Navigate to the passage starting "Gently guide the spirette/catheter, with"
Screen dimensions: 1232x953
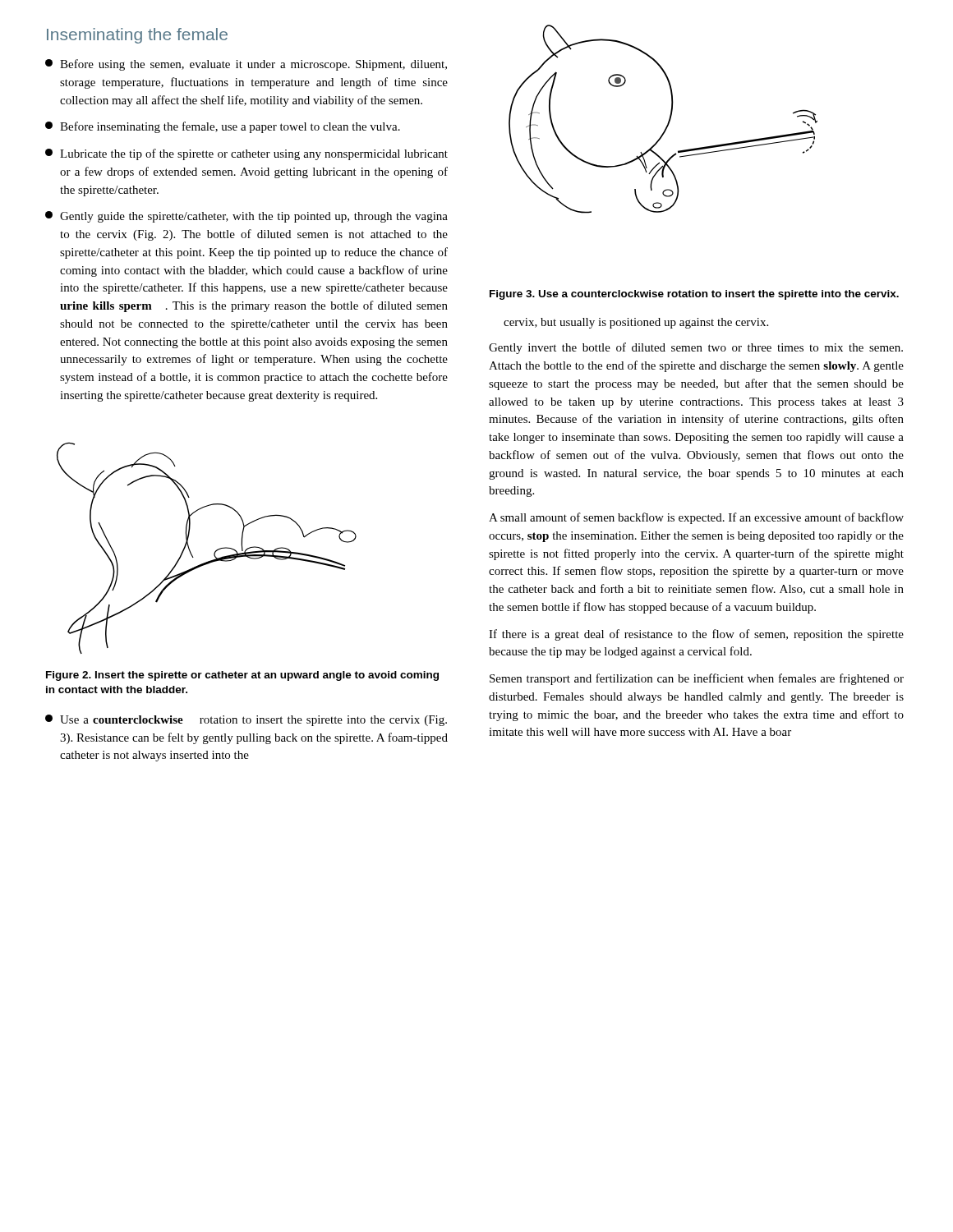(x=246, y=306)
